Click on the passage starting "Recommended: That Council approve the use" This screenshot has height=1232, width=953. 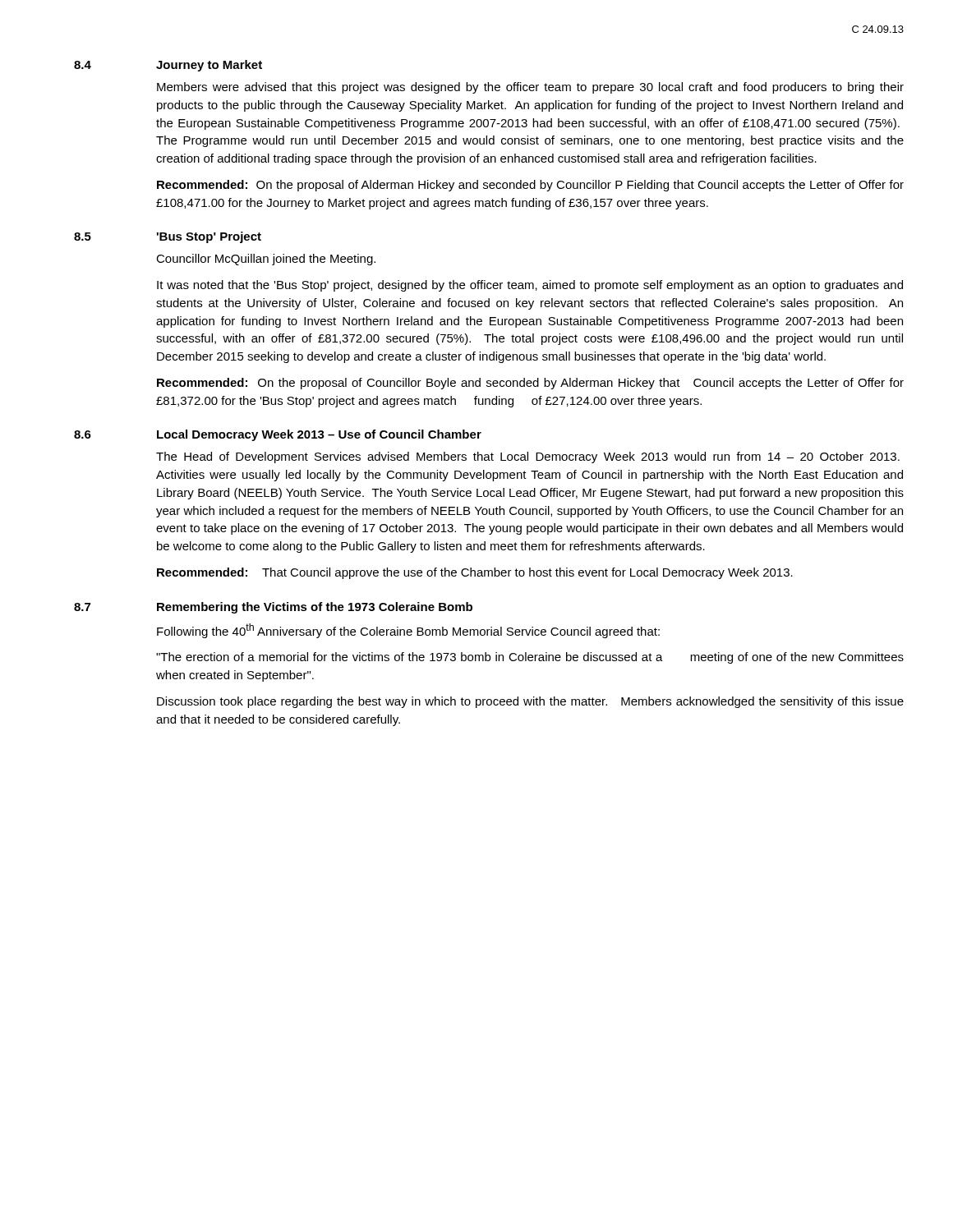click(475, 572)
